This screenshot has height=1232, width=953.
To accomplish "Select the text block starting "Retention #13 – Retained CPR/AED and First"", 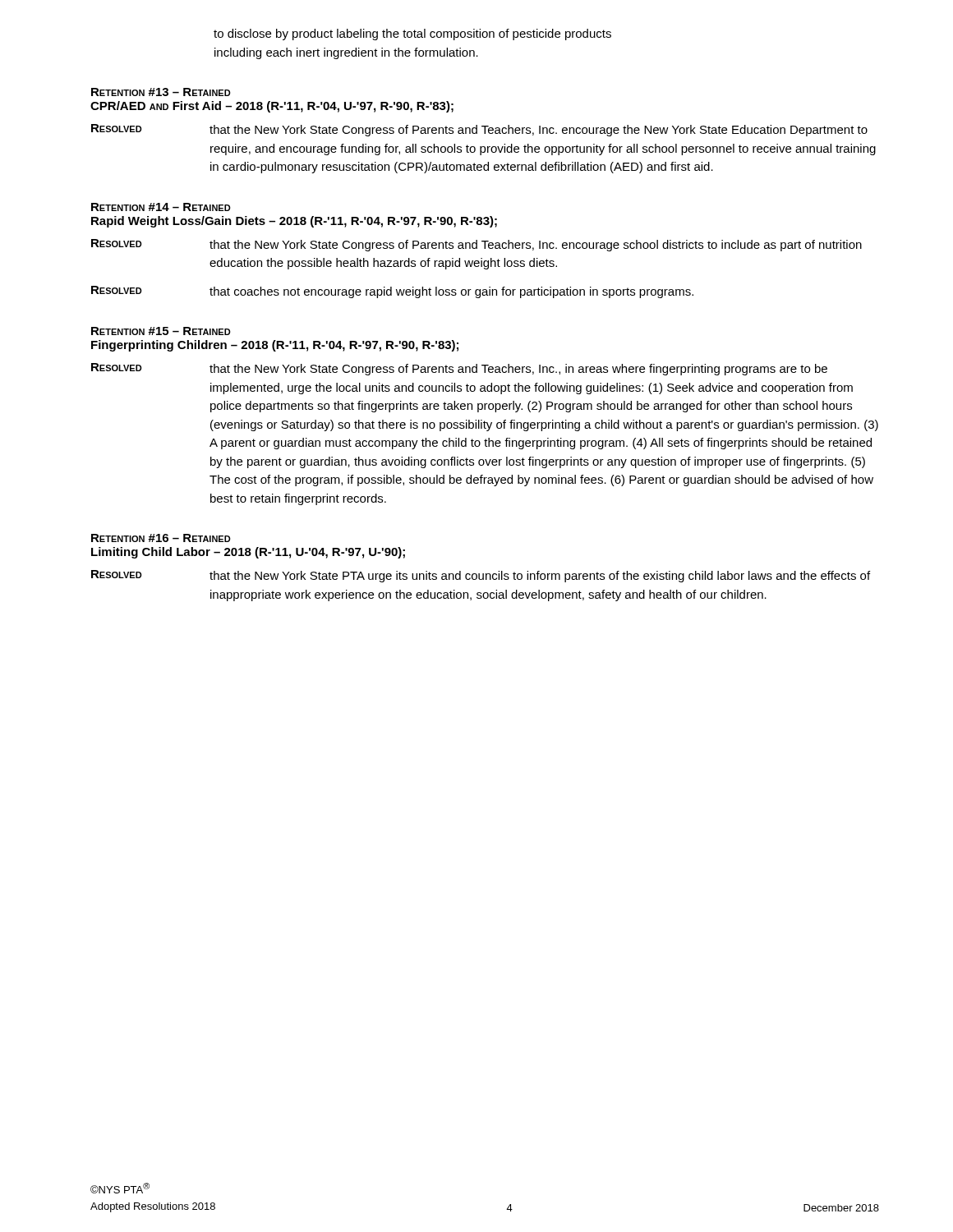I will coord(161,92).
